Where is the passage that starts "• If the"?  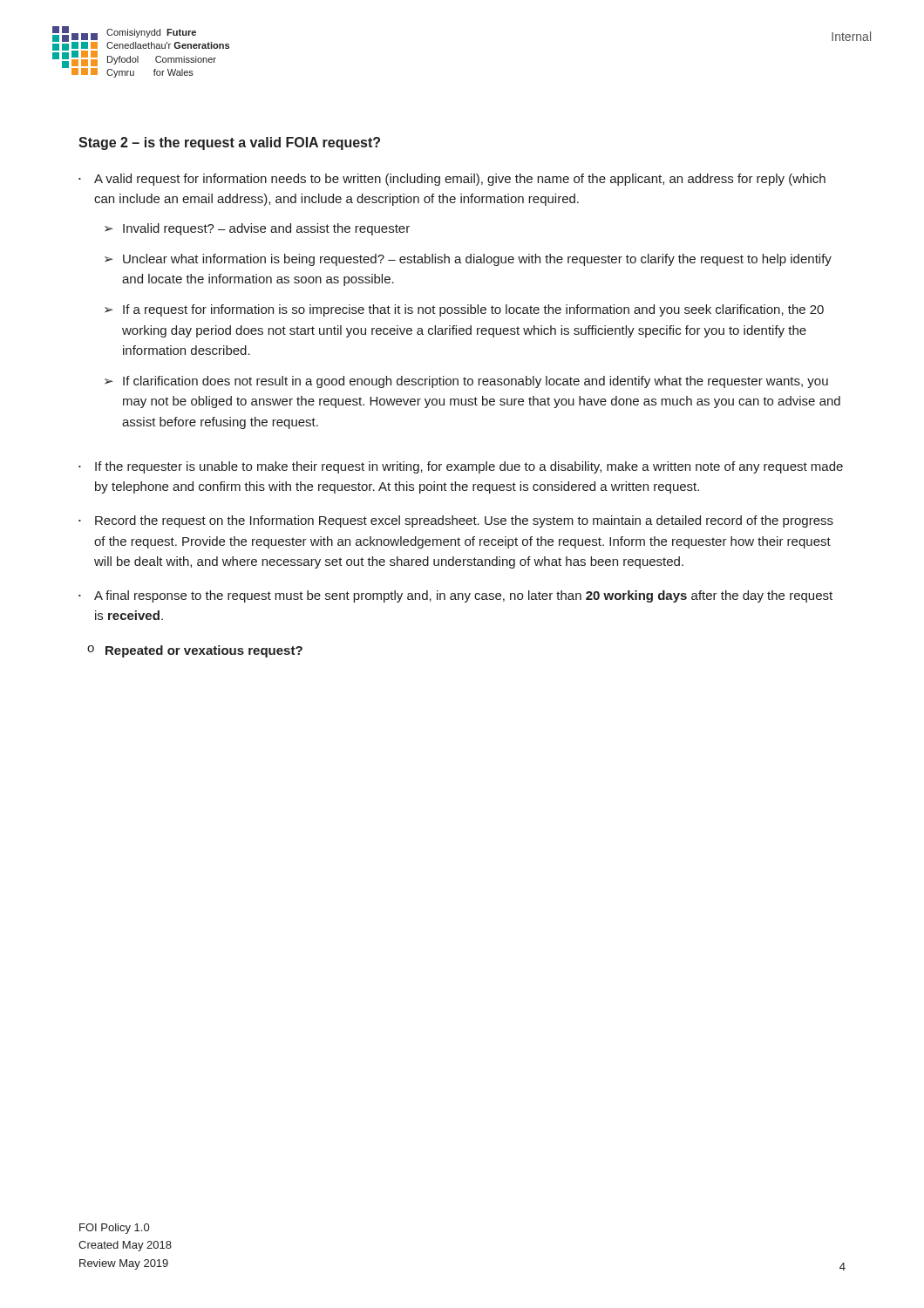coord(462,476)
